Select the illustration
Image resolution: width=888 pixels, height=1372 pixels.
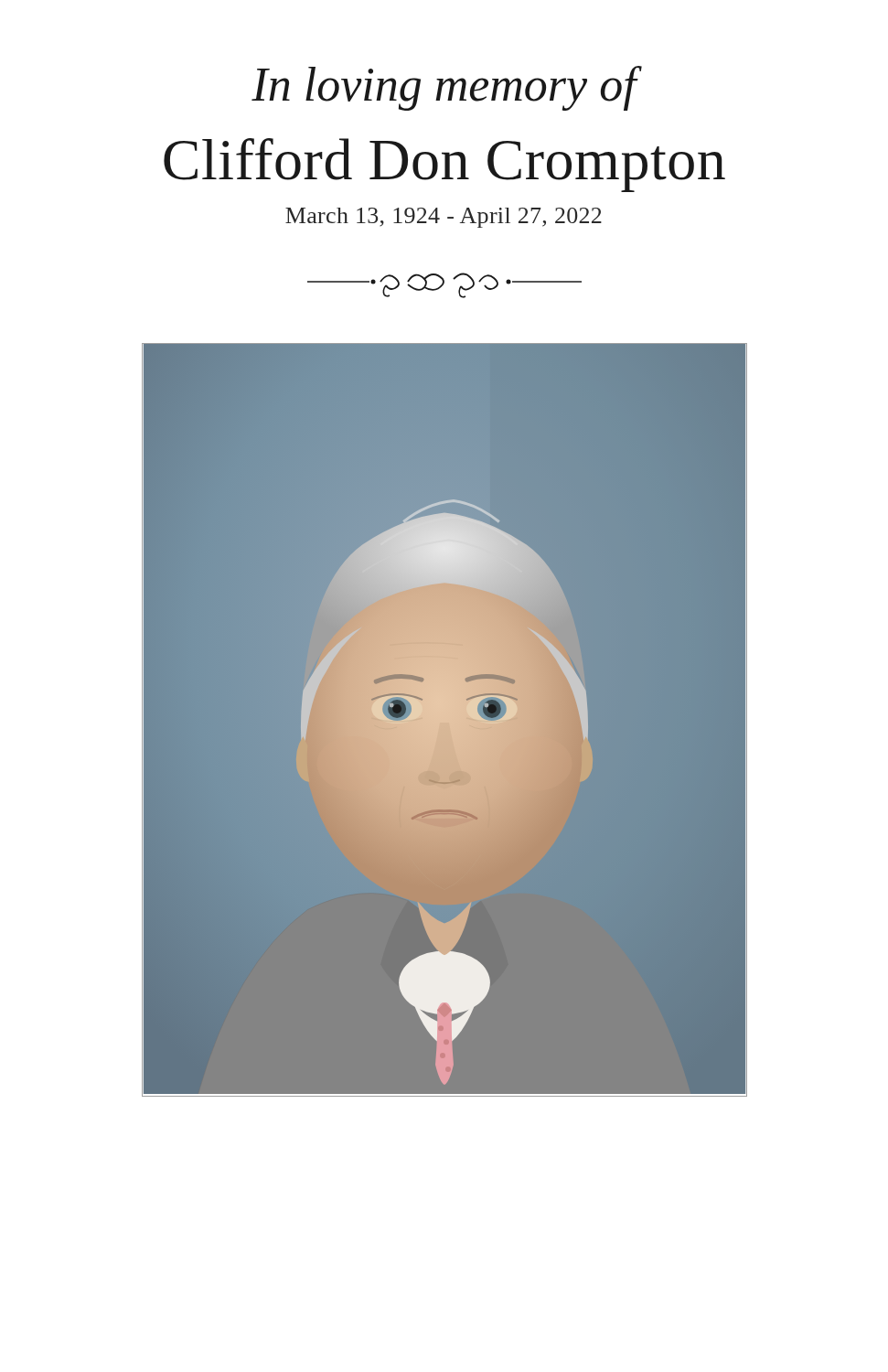(444, 283)
